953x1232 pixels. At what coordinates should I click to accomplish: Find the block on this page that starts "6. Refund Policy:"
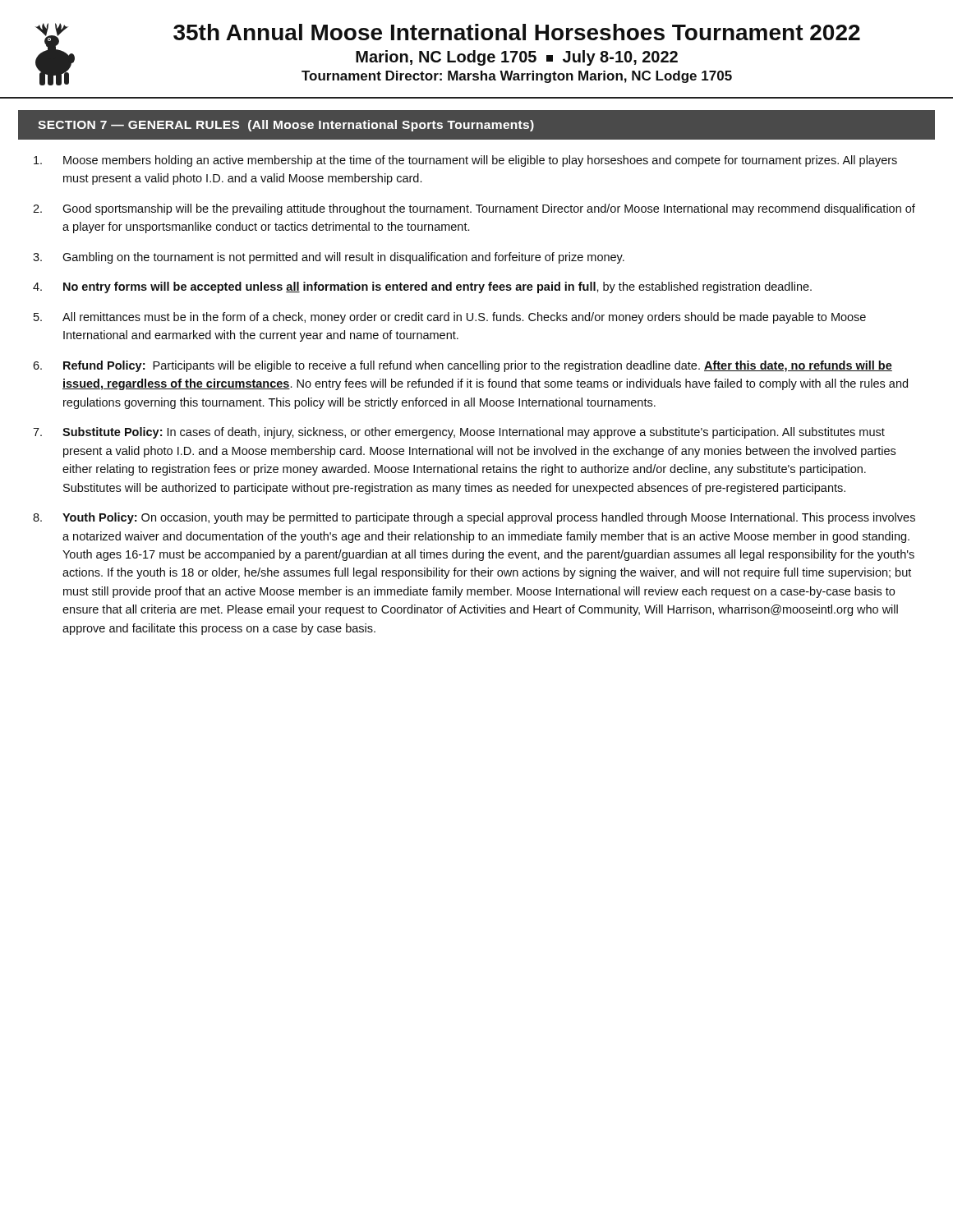point(476,384)
